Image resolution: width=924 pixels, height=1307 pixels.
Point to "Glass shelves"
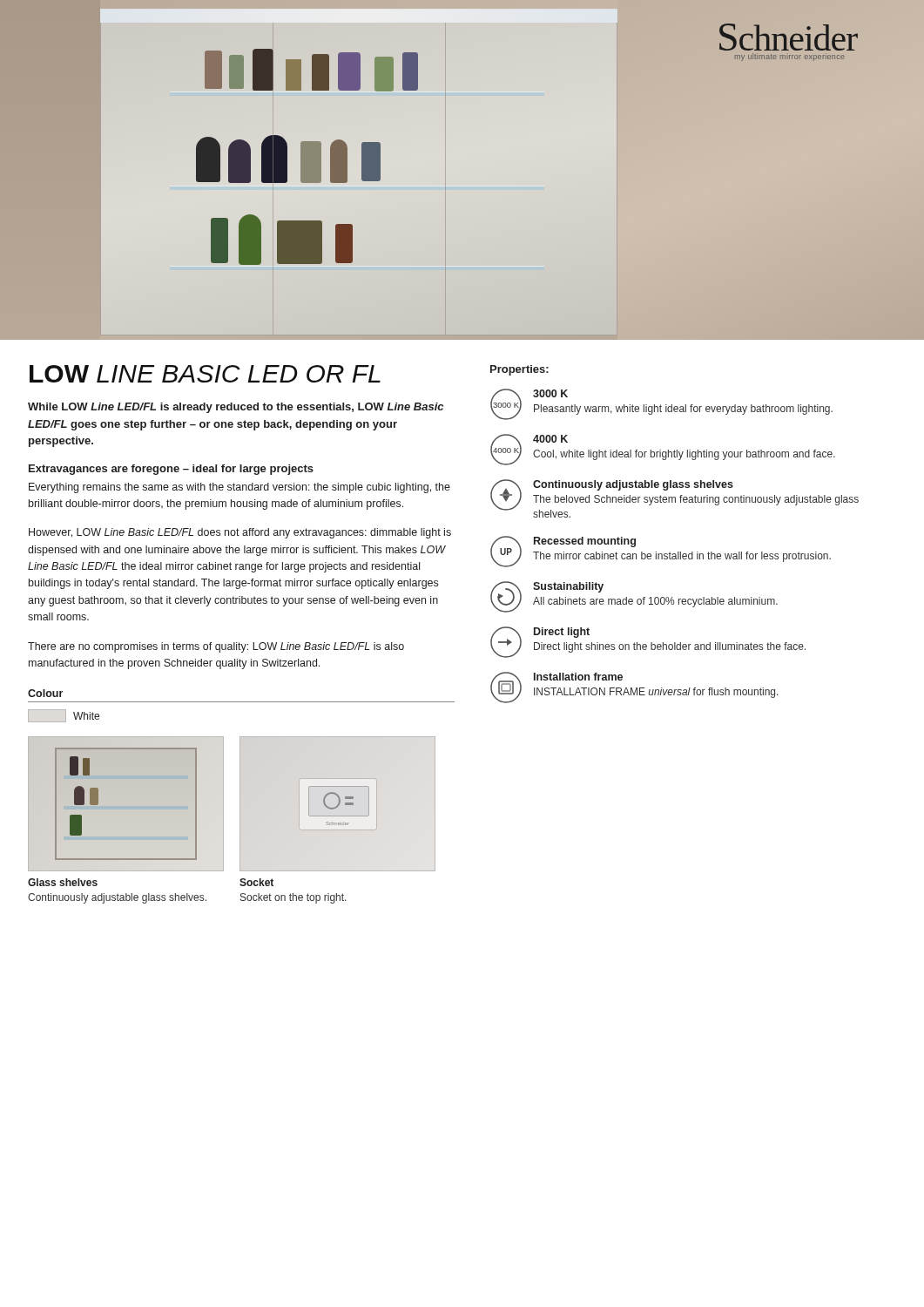(x=63, y=883)
